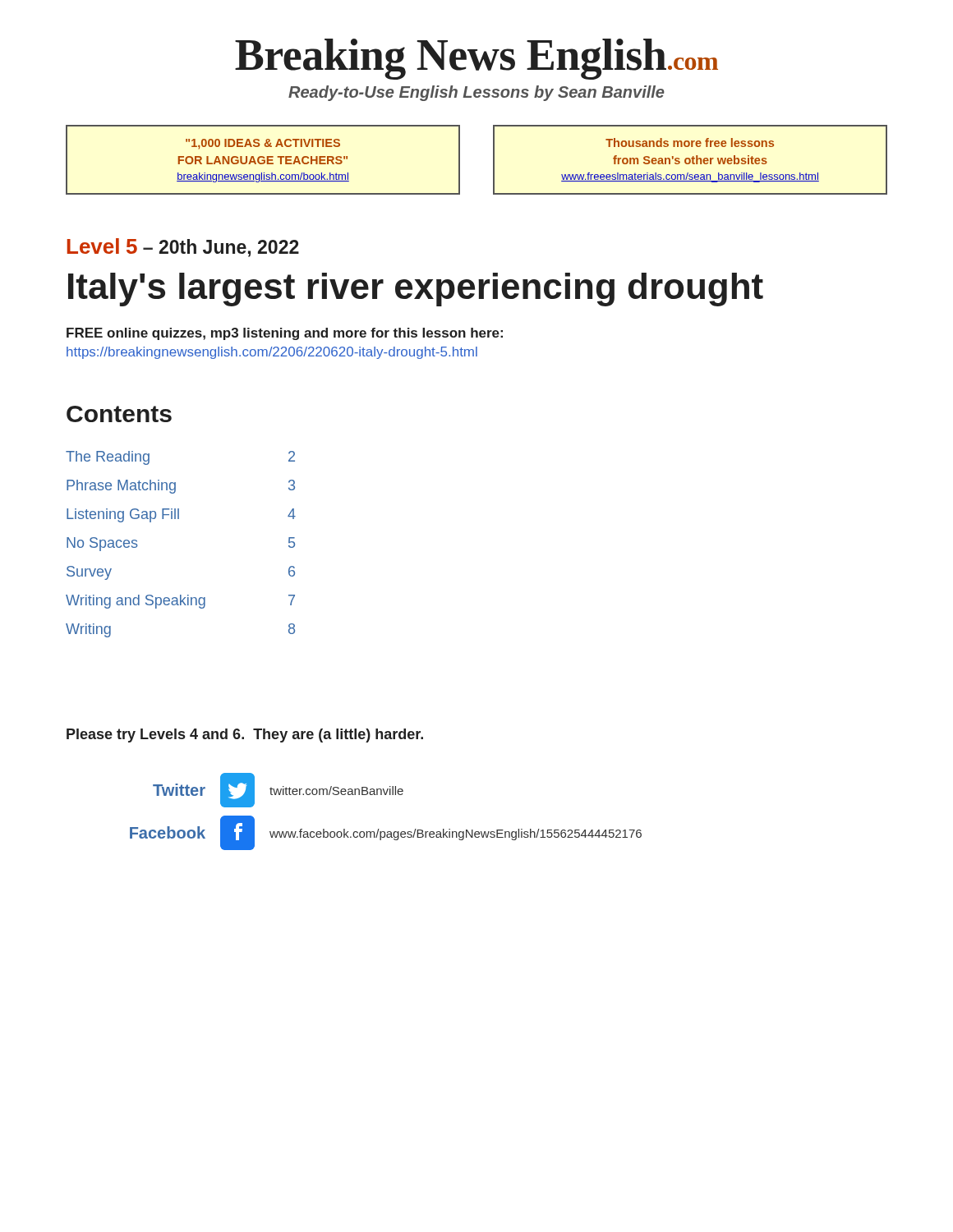
Task: Locate the text "Phrase Matching3"
Action: [x=181, y=486]
